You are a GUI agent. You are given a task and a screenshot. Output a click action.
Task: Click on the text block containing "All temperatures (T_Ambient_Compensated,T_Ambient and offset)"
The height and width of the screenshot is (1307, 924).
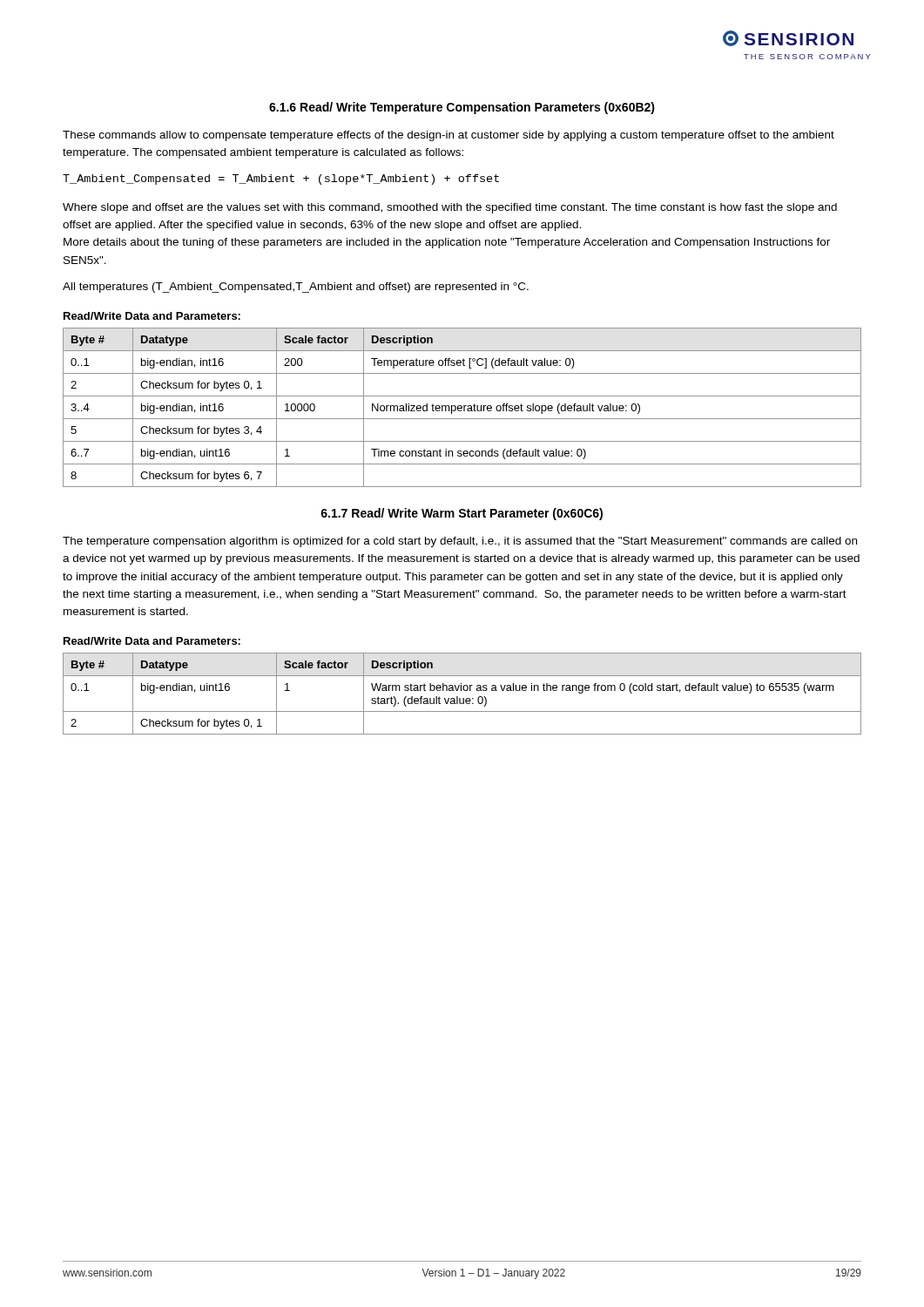tap(296, 286)
